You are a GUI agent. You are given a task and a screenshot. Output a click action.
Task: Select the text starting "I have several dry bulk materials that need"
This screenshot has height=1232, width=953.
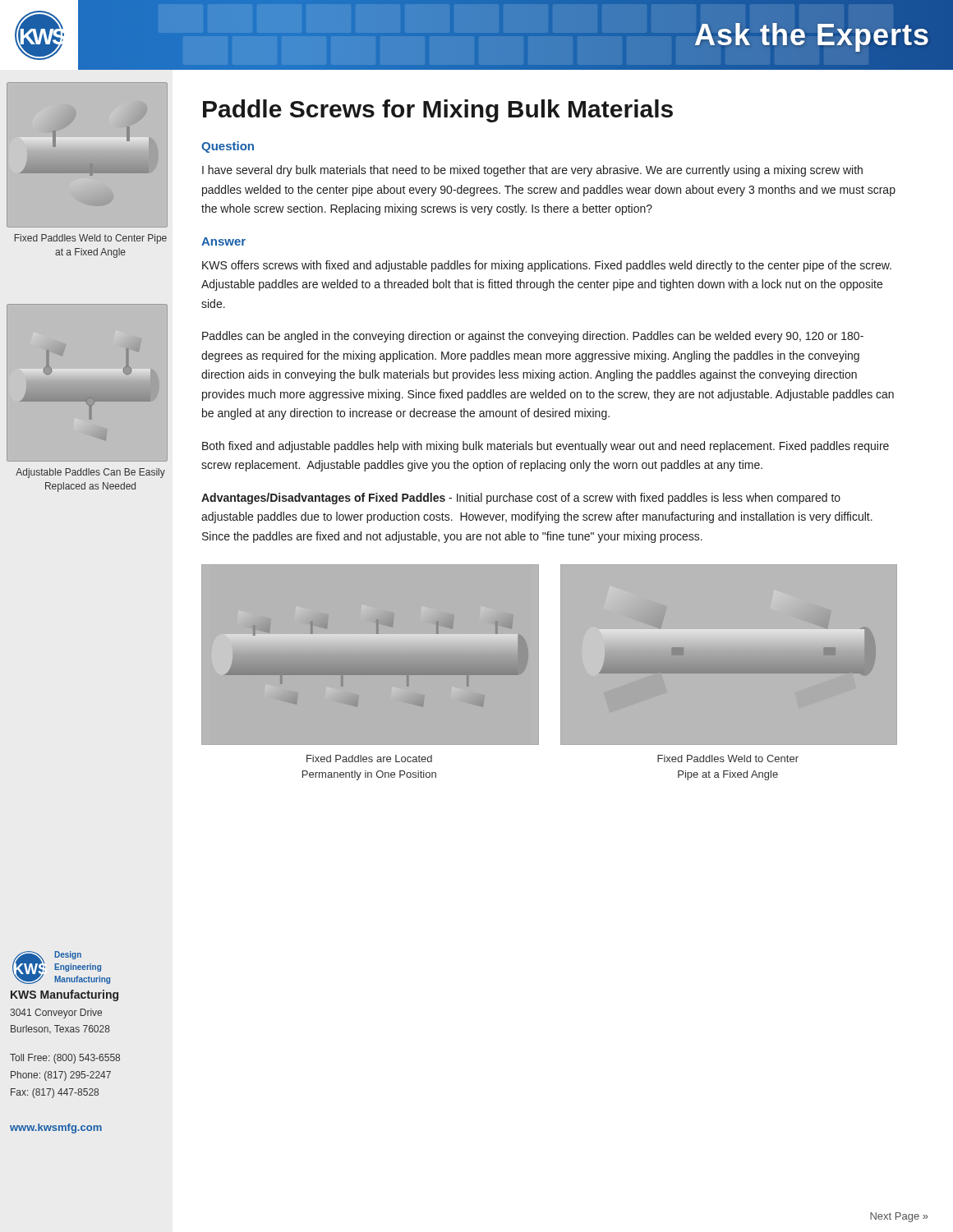point(548,189)
